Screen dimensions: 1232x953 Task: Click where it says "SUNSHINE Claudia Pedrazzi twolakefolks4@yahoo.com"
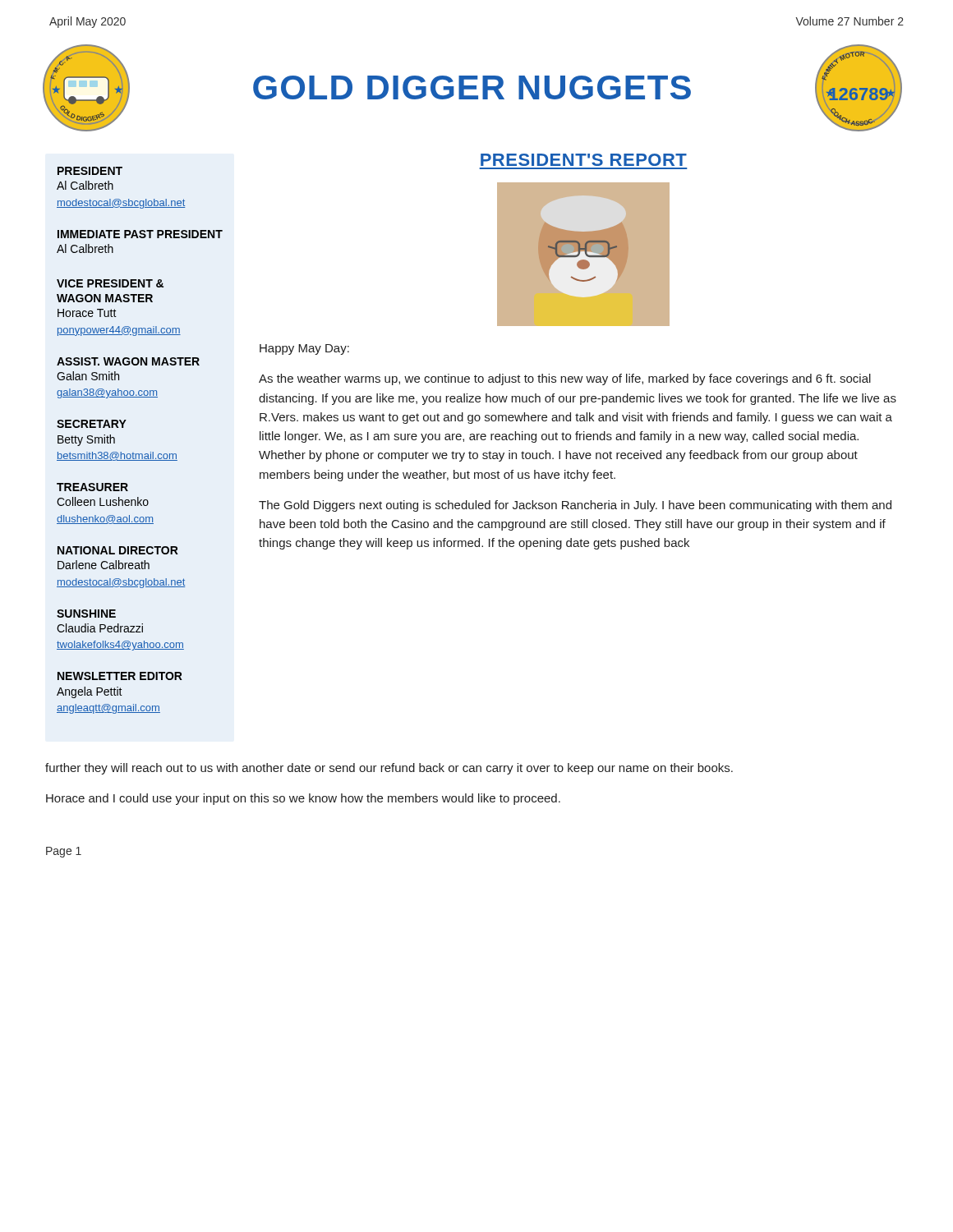140,628
